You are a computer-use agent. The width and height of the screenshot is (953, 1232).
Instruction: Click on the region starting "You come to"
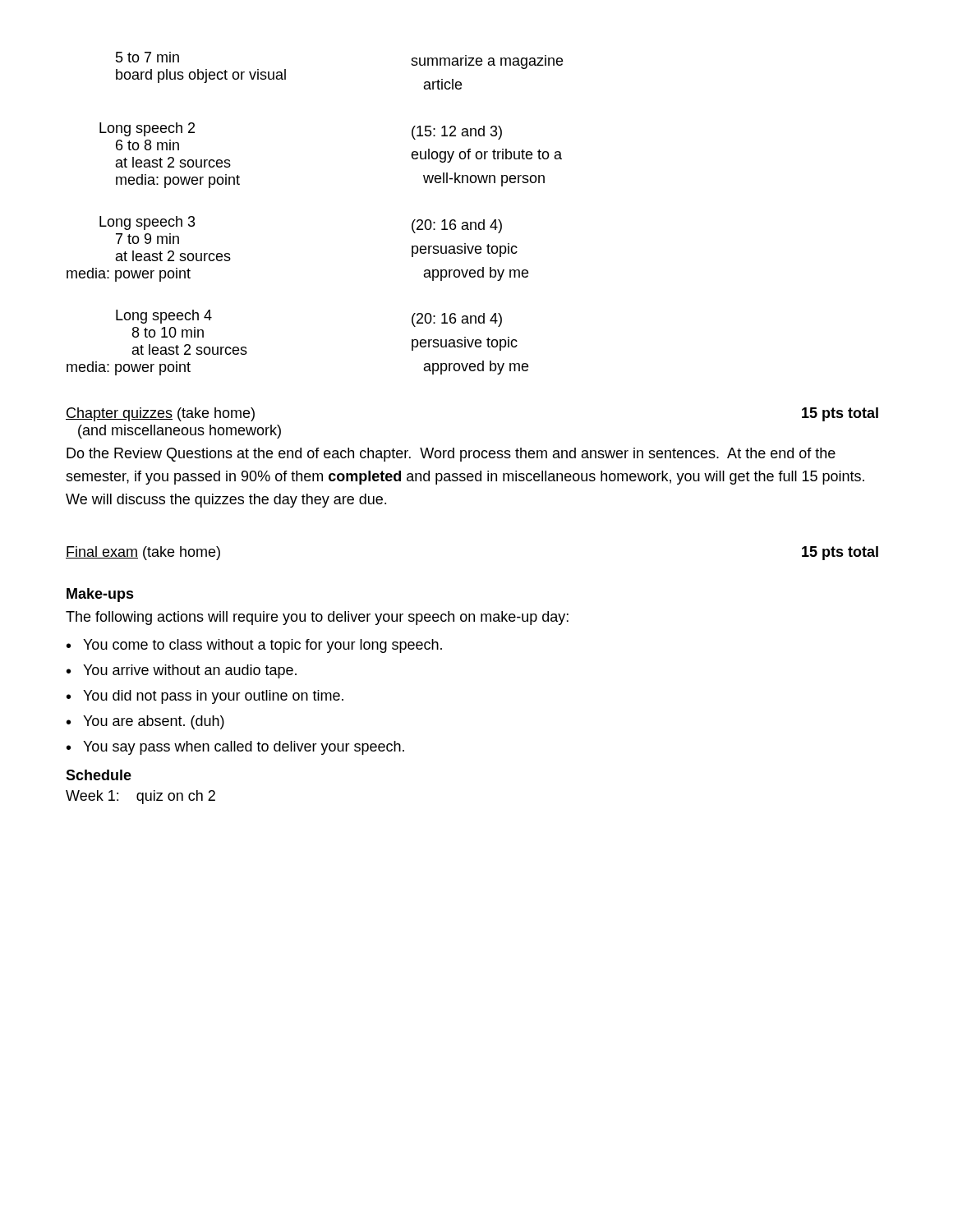(263, 645)
